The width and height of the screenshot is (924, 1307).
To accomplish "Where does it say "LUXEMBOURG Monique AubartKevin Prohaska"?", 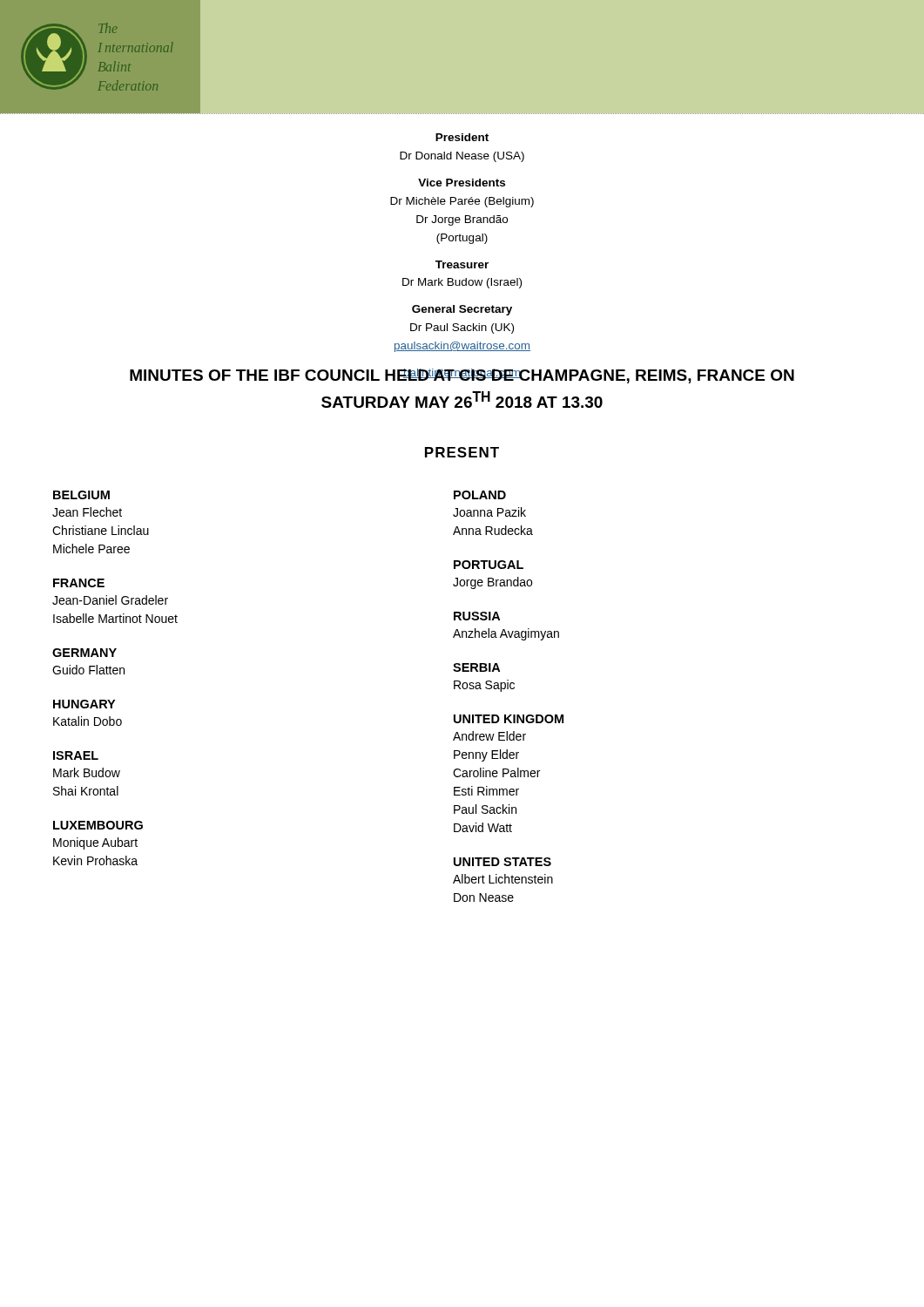I will point(98,825).
